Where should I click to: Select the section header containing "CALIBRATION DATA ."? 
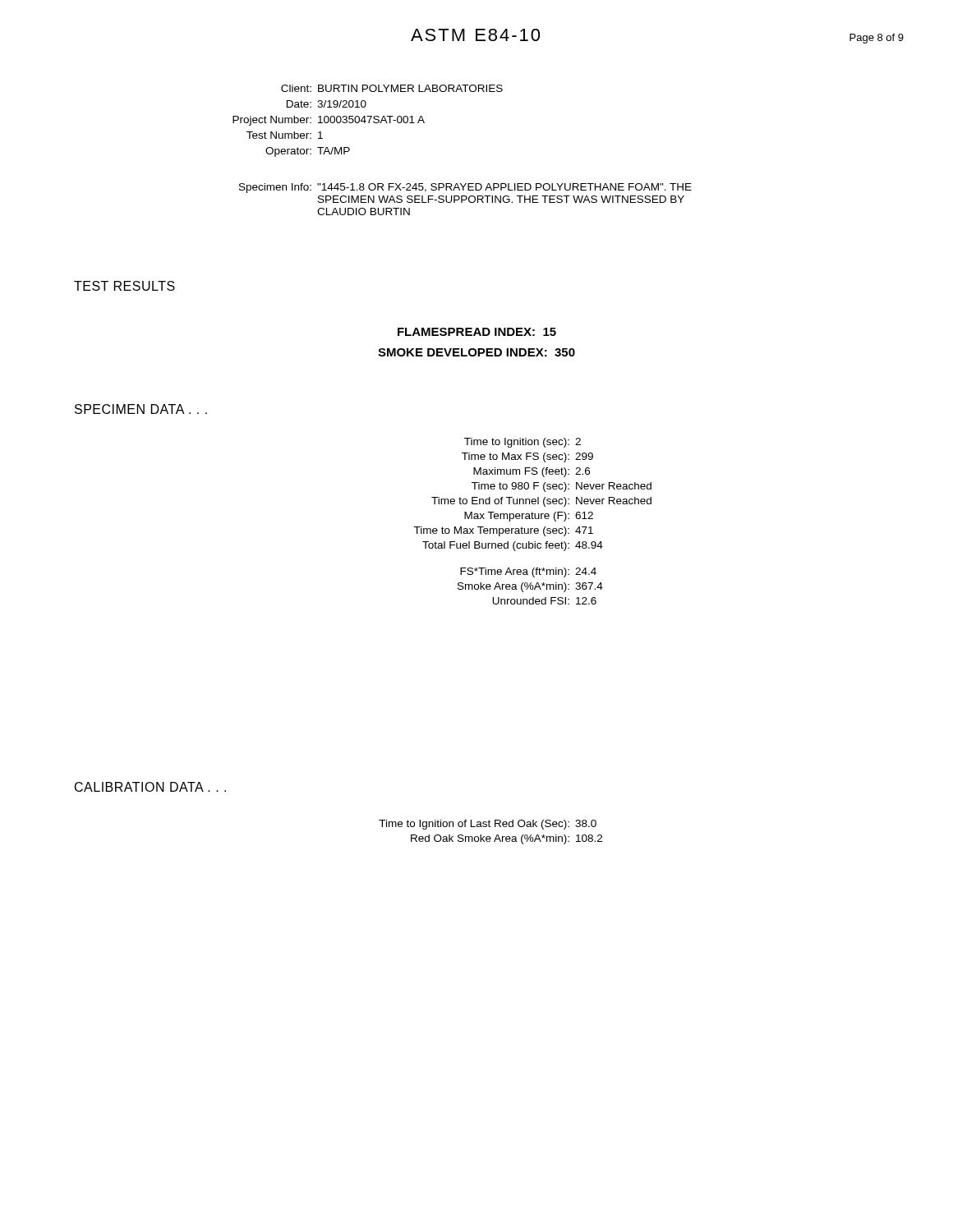151,787
